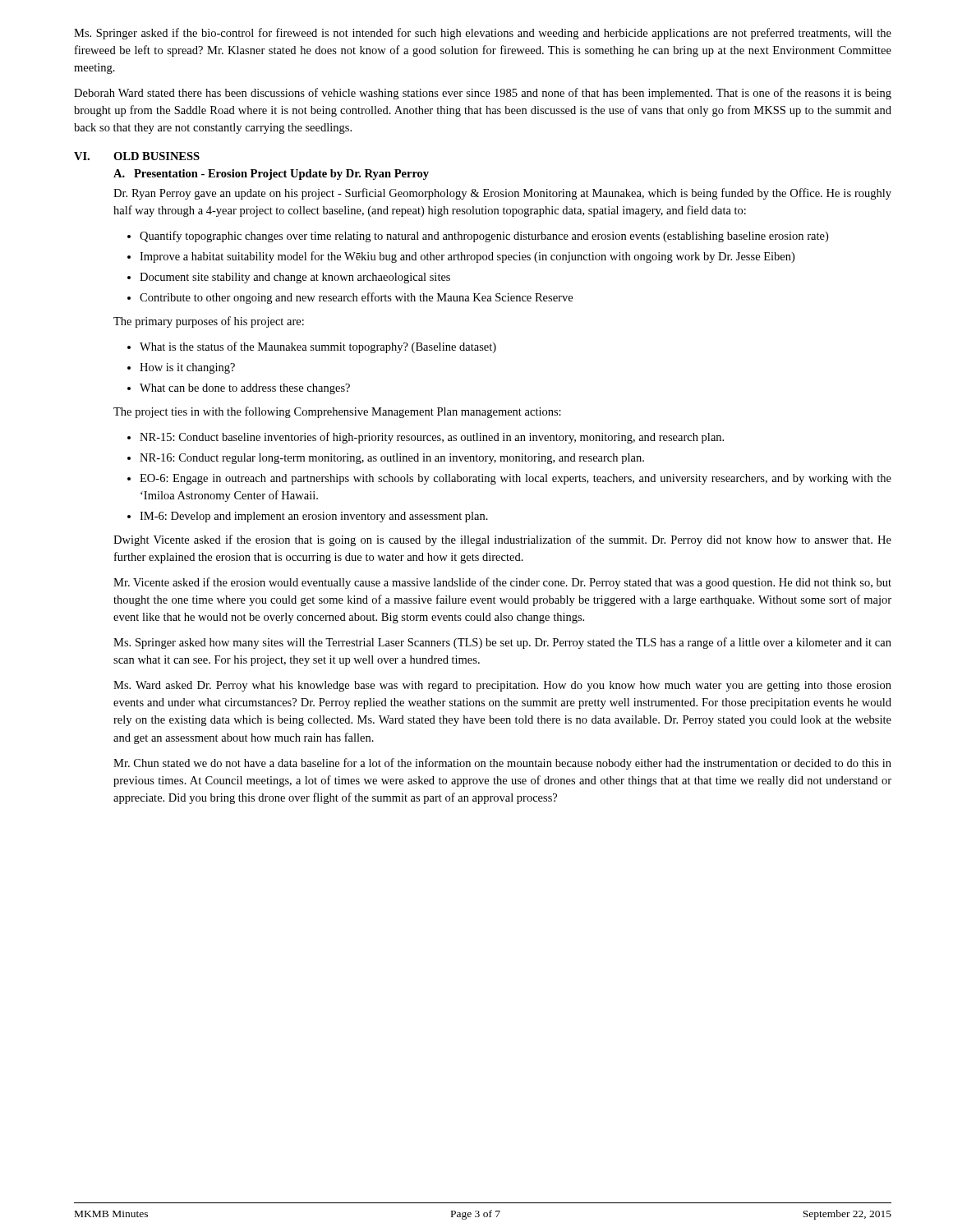Viewport: 953px width, 1232px height.
Task: Point to the passage starting "Document site stability and change at"
Action: pos(295,277)
